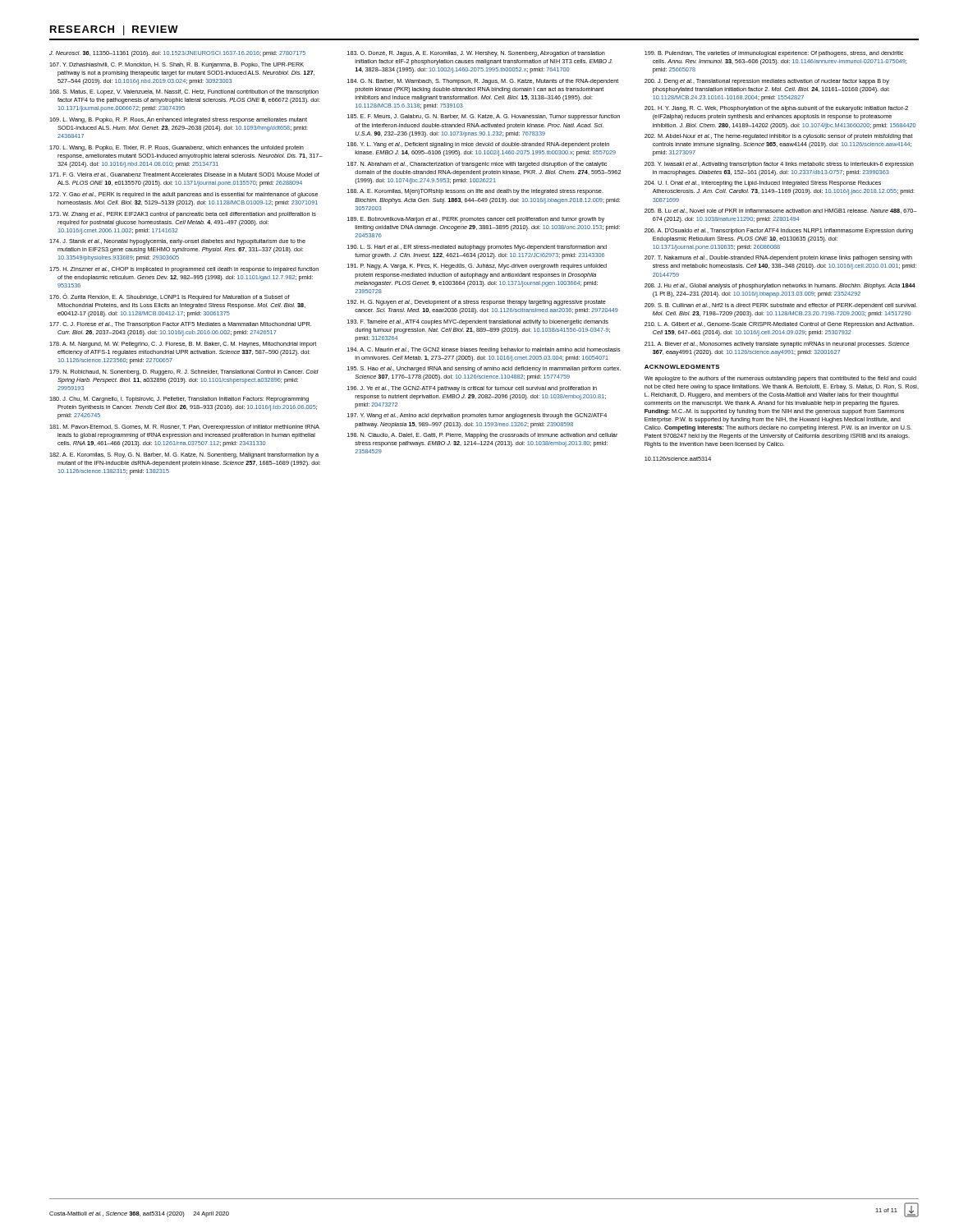Where is the passage that starts "196. J. Ye et"?

pyautogui.click(x=476, y=396)
